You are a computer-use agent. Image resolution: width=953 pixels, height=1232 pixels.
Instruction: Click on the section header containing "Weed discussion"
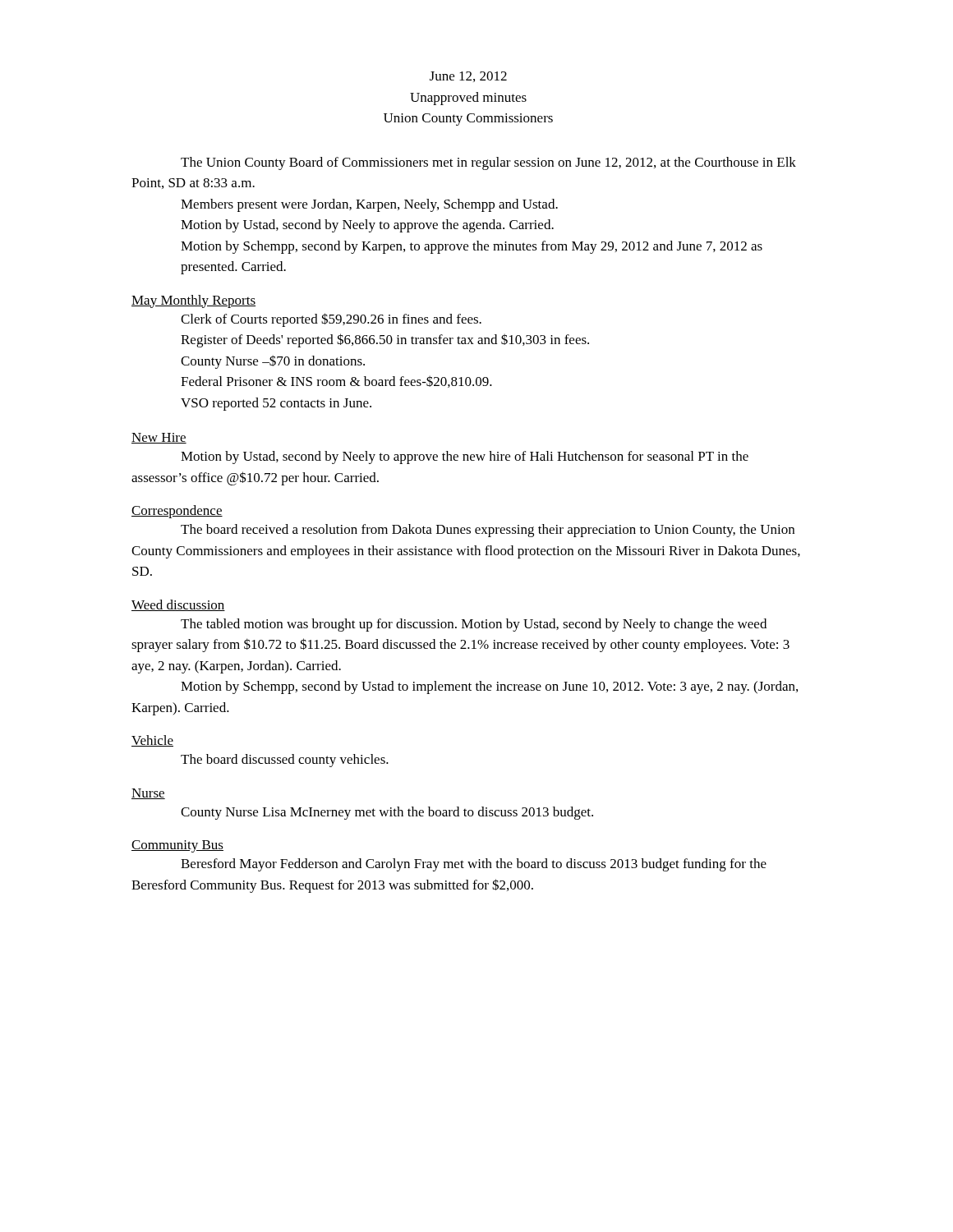pyautogui.click(x=178, y=604)
